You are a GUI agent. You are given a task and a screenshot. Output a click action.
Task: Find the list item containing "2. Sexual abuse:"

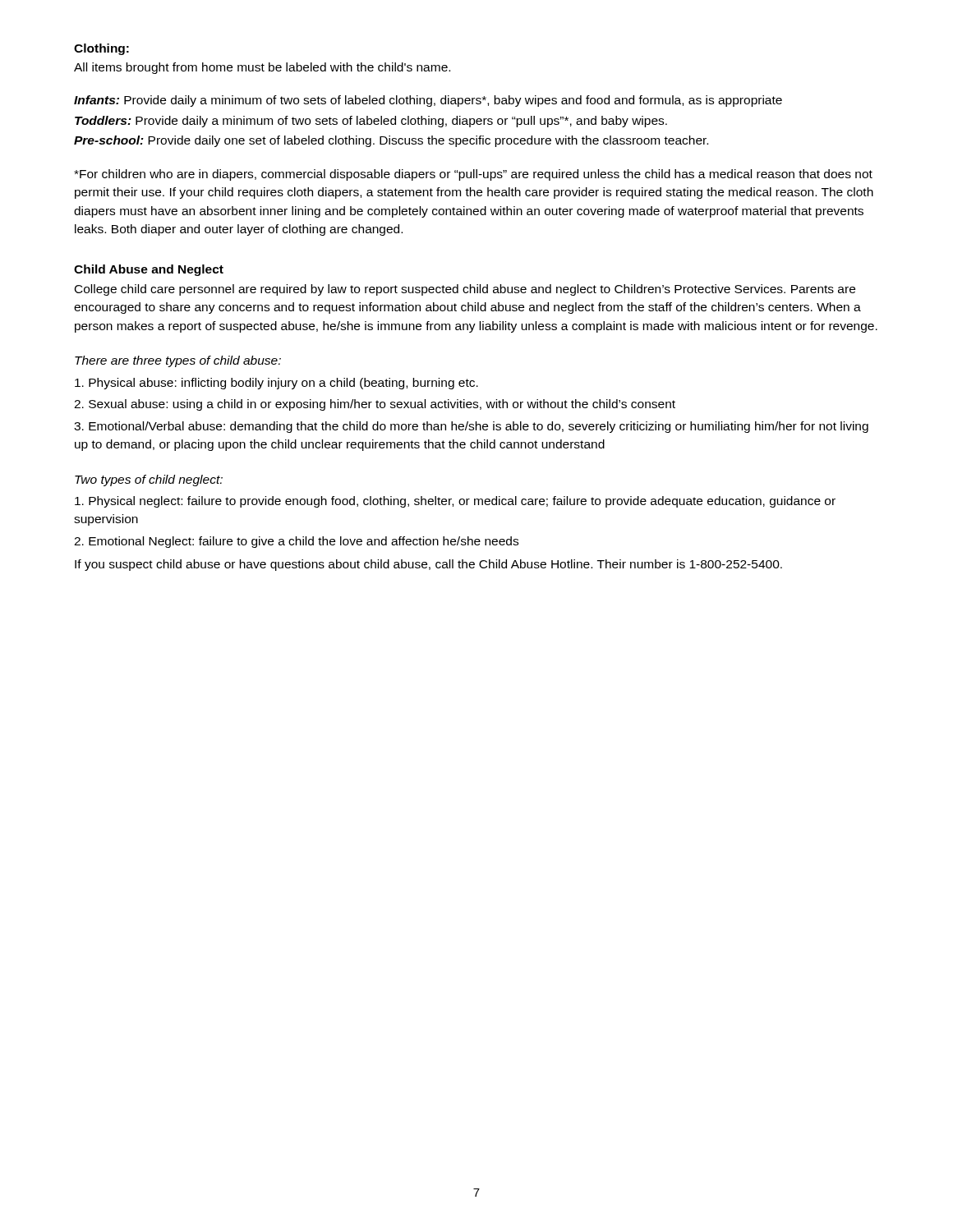375,404
